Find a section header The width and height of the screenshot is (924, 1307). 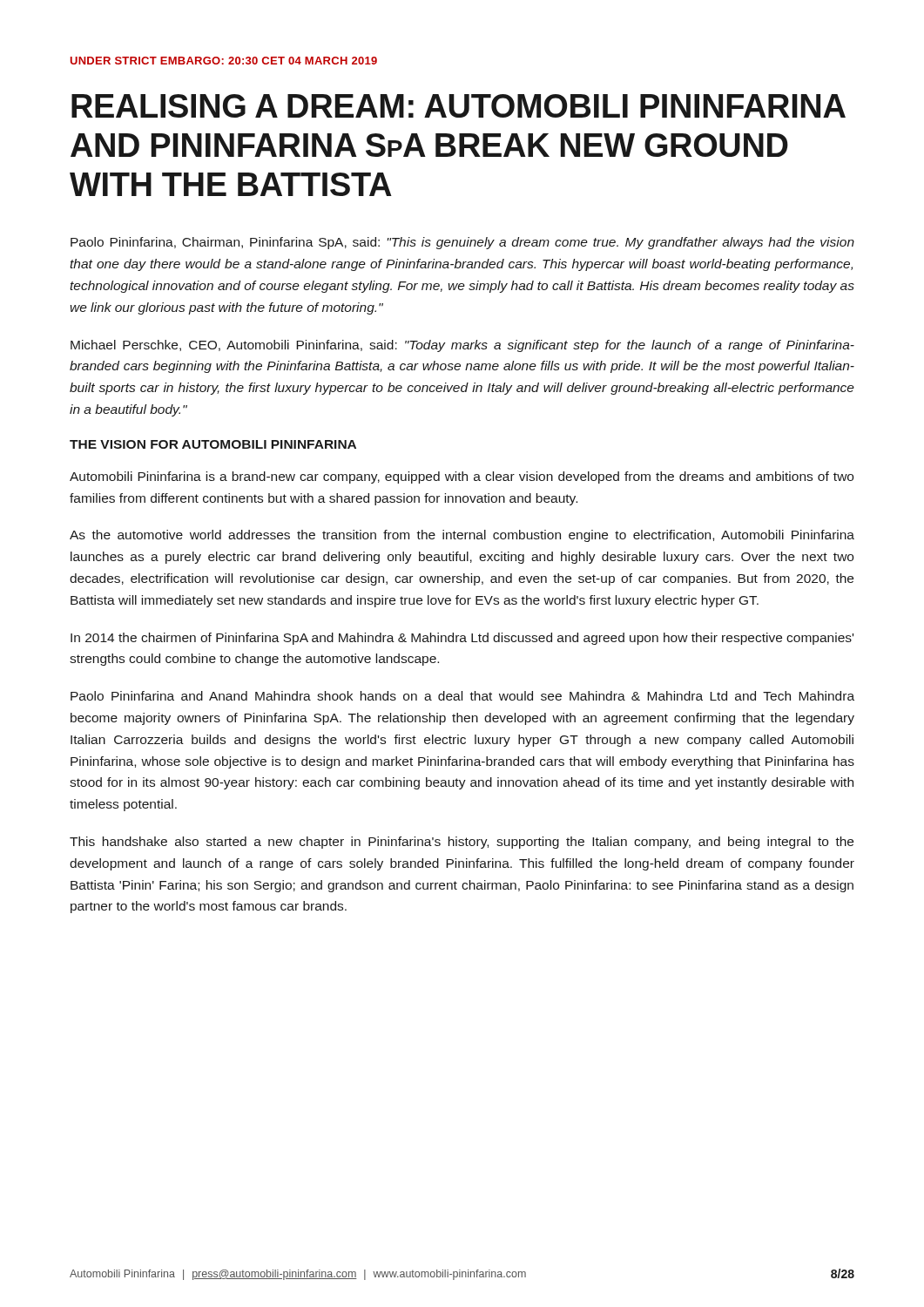213,444
